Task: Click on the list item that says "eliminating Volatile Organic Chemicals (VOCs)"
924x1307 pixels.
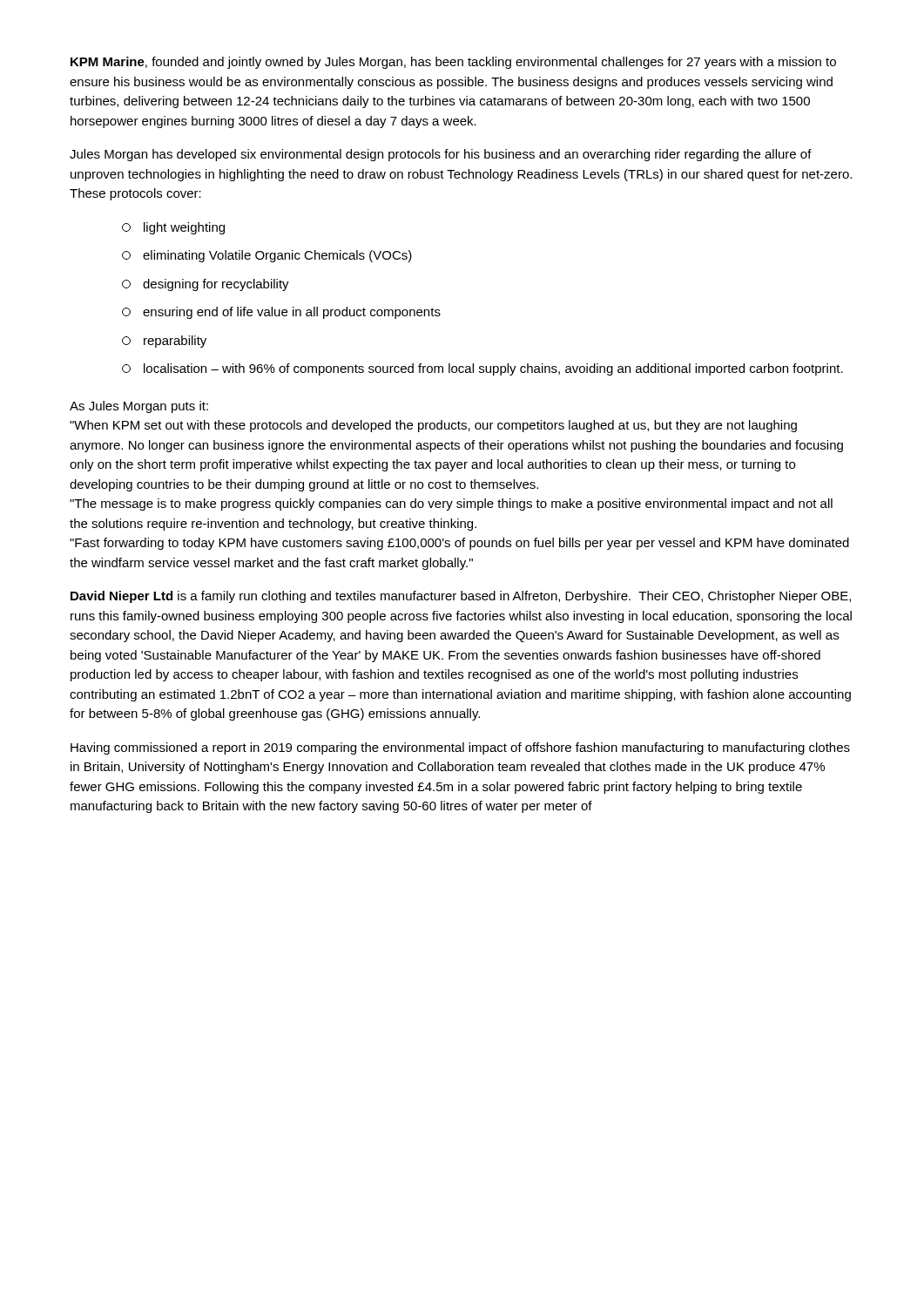Action: [267, 256]
